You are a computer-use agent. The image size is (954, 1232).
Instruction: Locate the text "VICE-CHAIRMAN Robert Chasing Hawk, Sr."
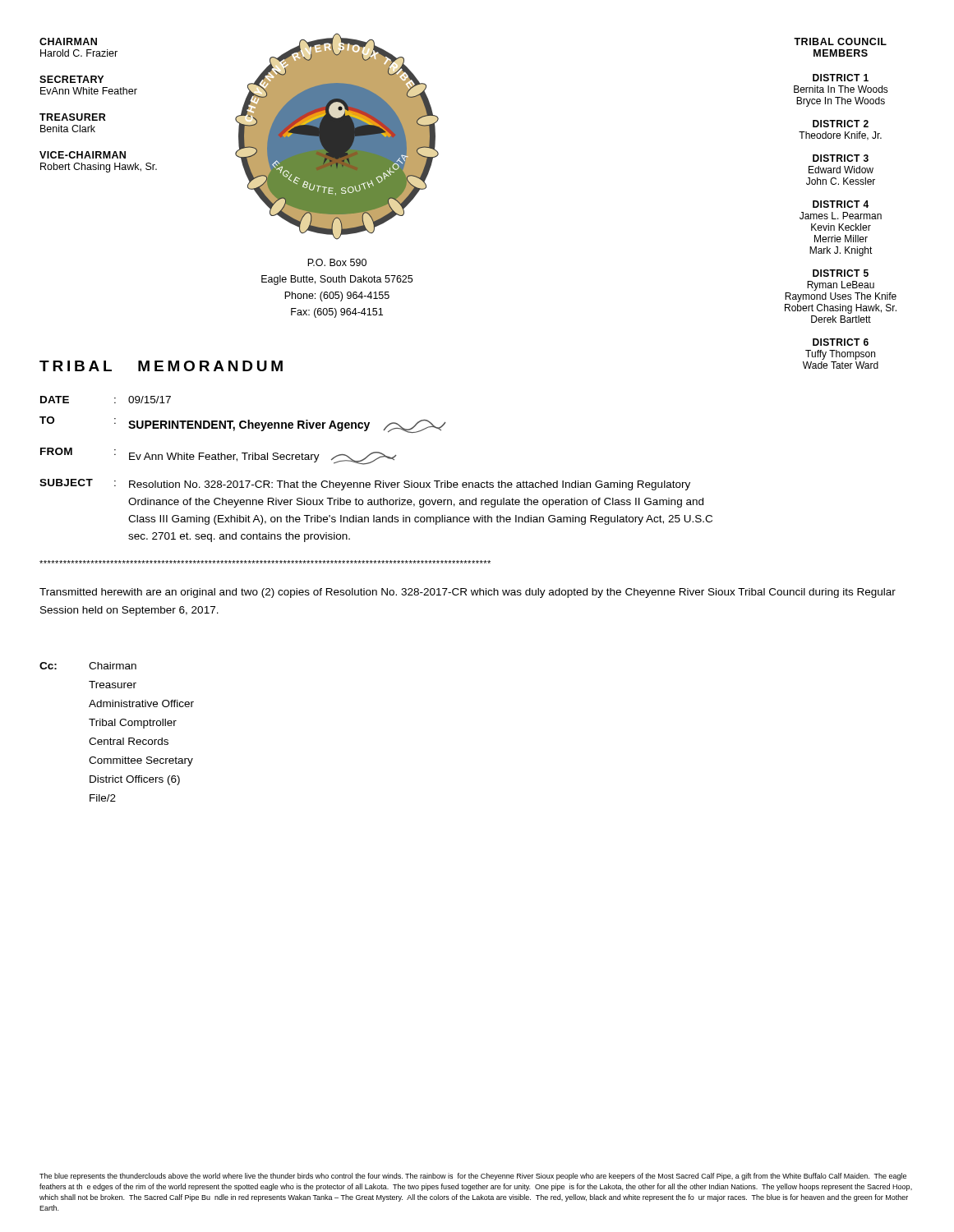click(113, 161)
